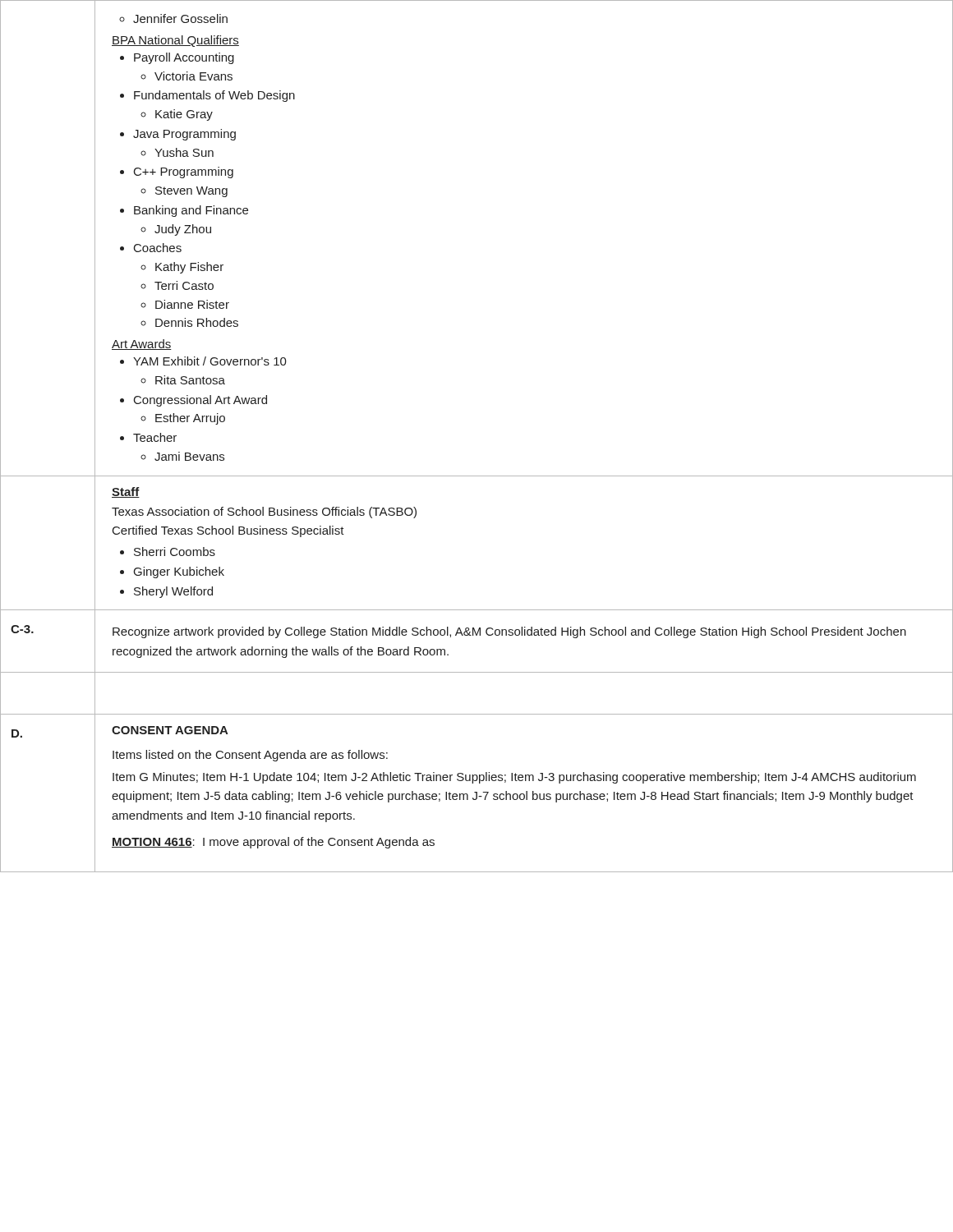953x1232 pixels.
Task: Locate the text "Ginger Kubichek"
Action: click(179, 571)
